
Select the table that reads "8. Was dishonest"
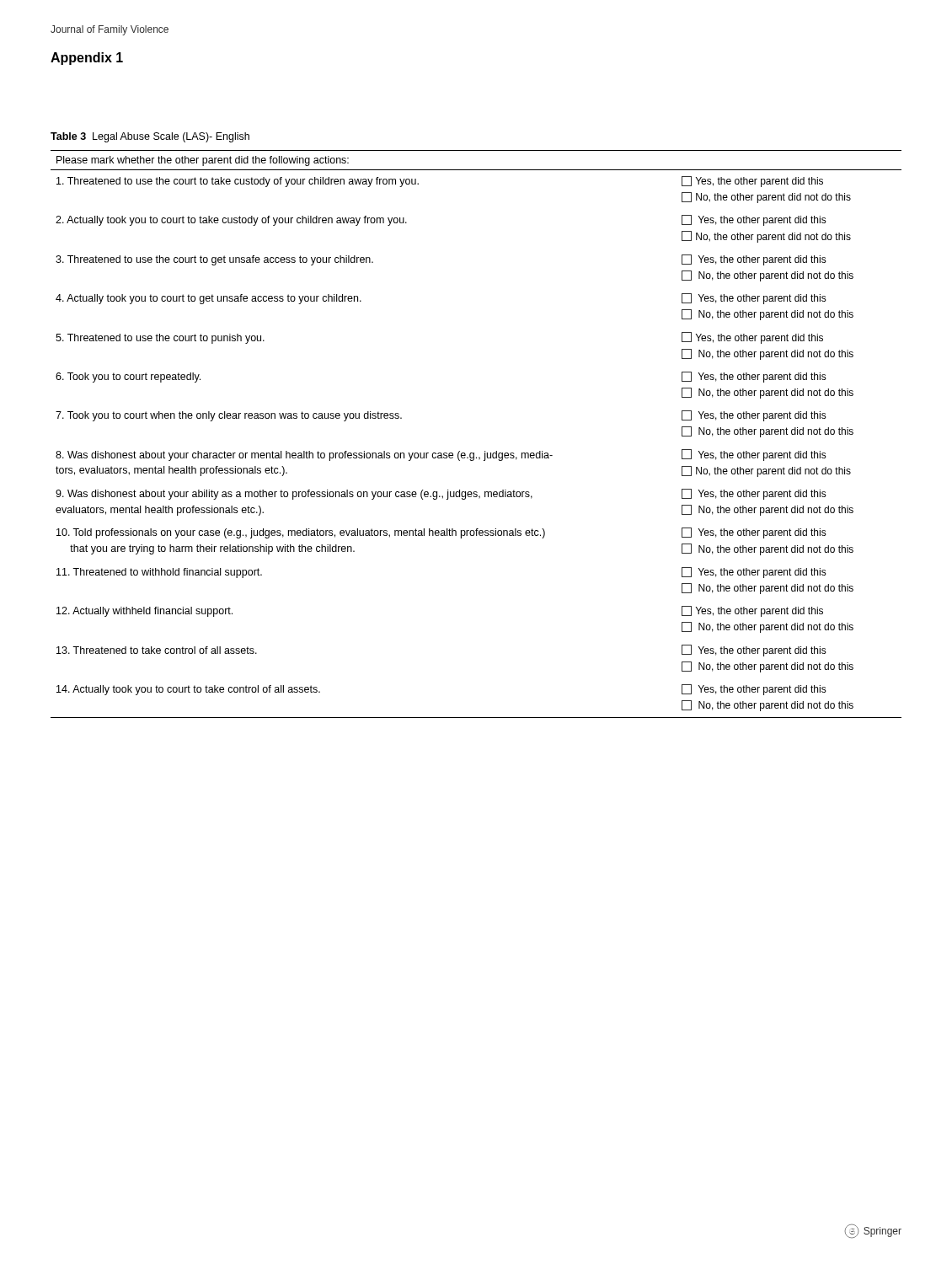click(x=476, y=437)
